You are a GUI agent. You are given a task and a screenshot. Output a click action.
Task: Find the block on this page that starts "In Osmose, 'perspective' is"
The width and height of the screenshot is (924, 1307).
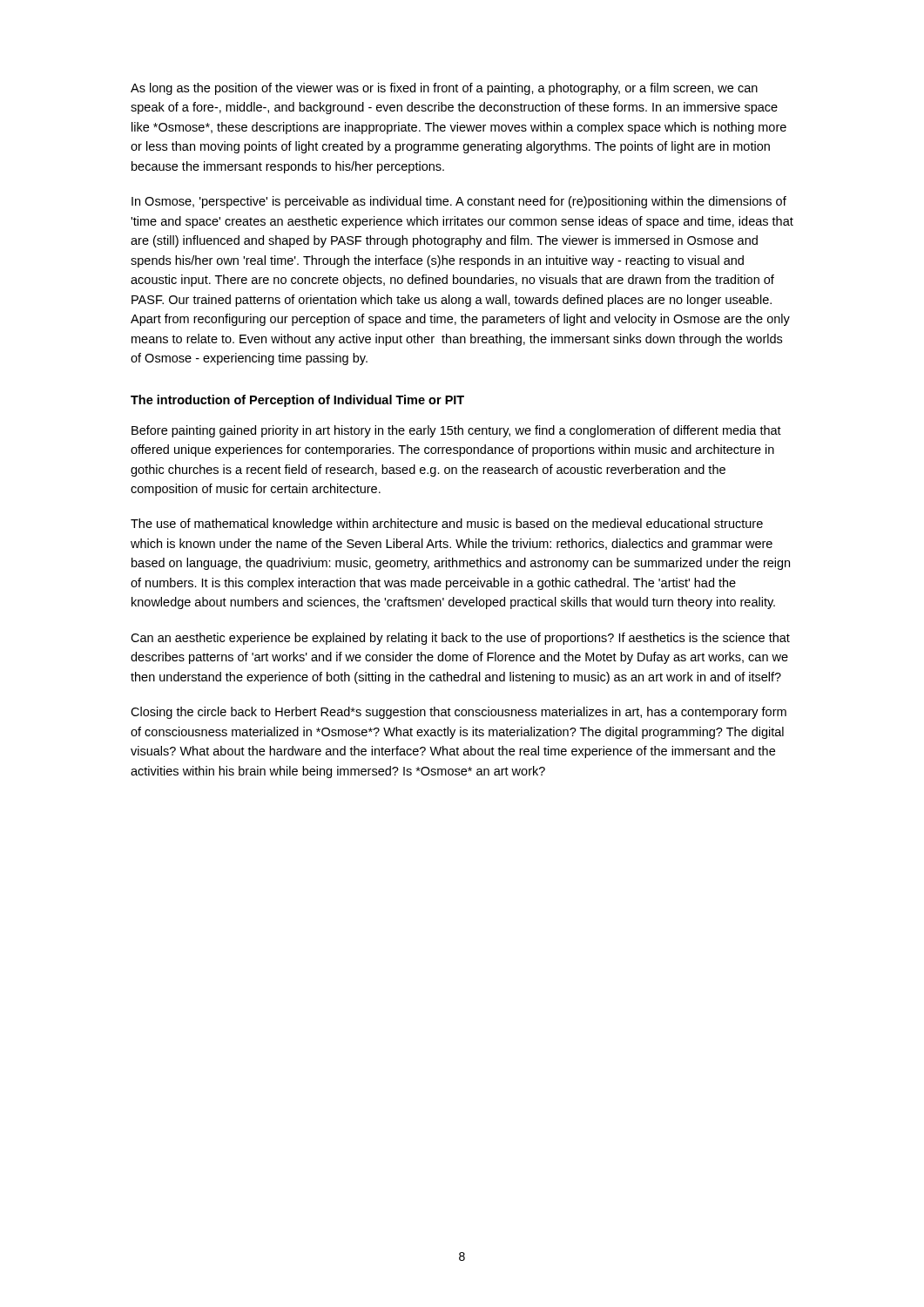(x=462, y=280)
